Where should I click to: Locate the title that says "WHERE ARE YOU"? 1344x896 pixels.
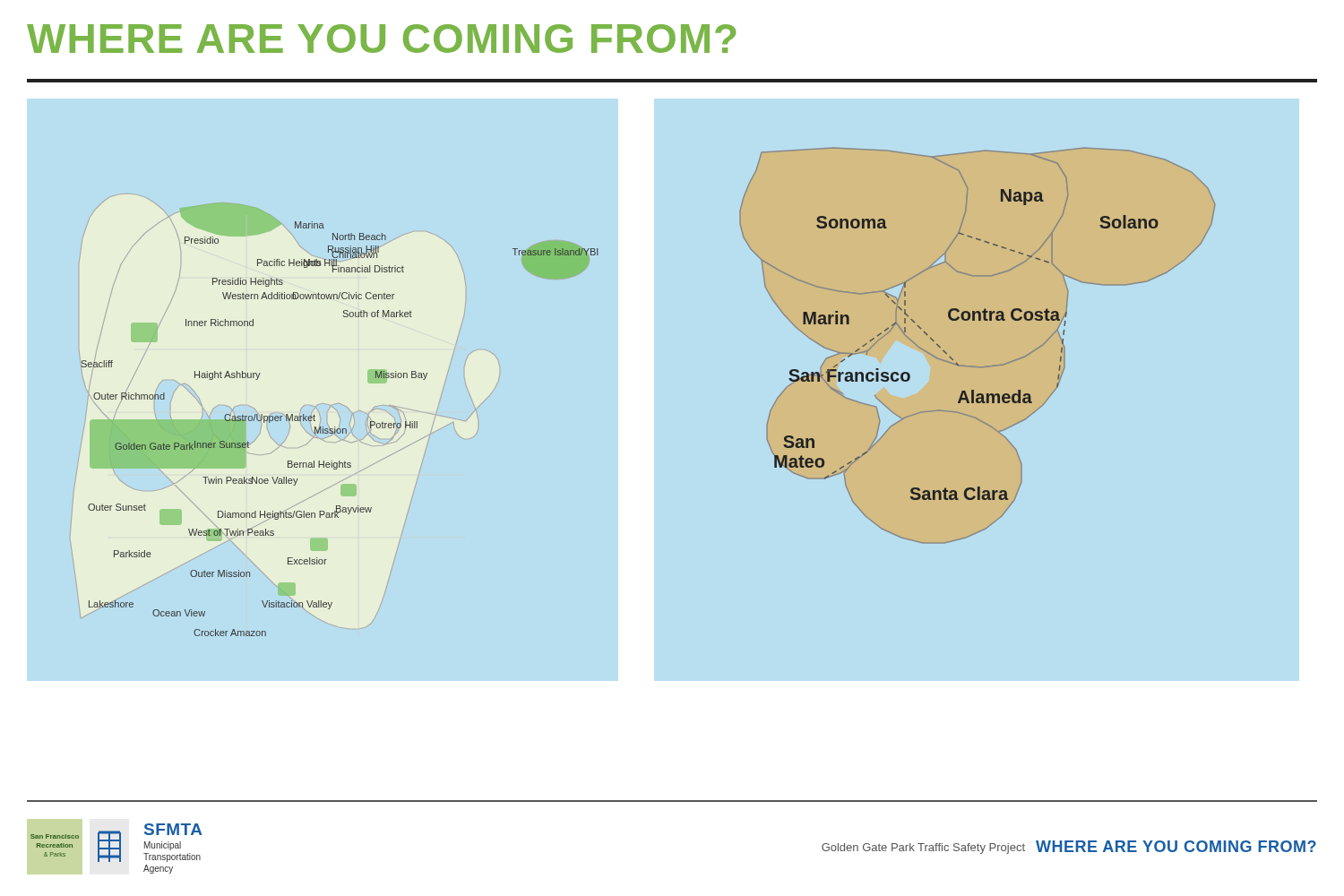point(383,39)
